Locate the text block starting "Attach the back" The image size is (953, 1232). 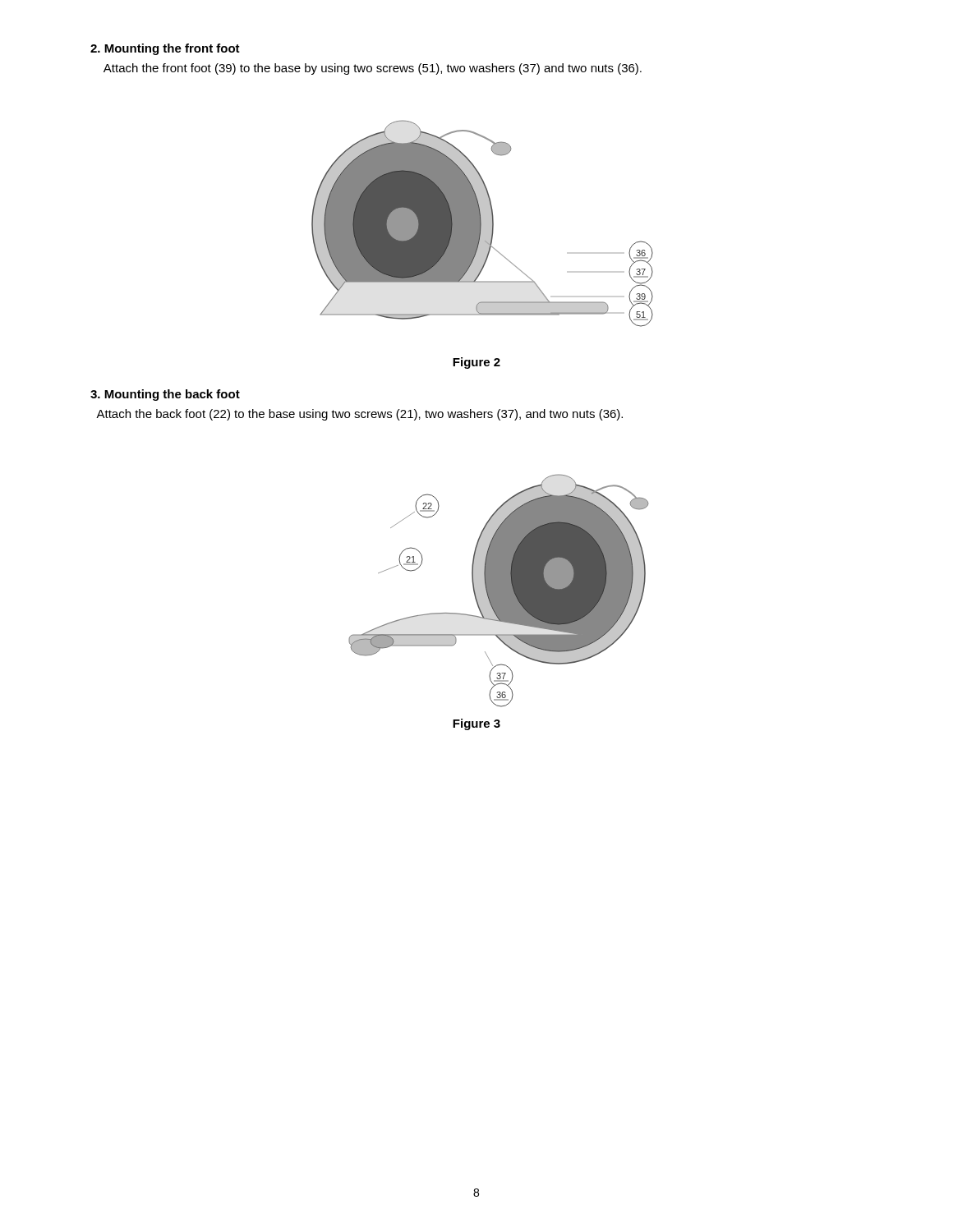point(357,413)
